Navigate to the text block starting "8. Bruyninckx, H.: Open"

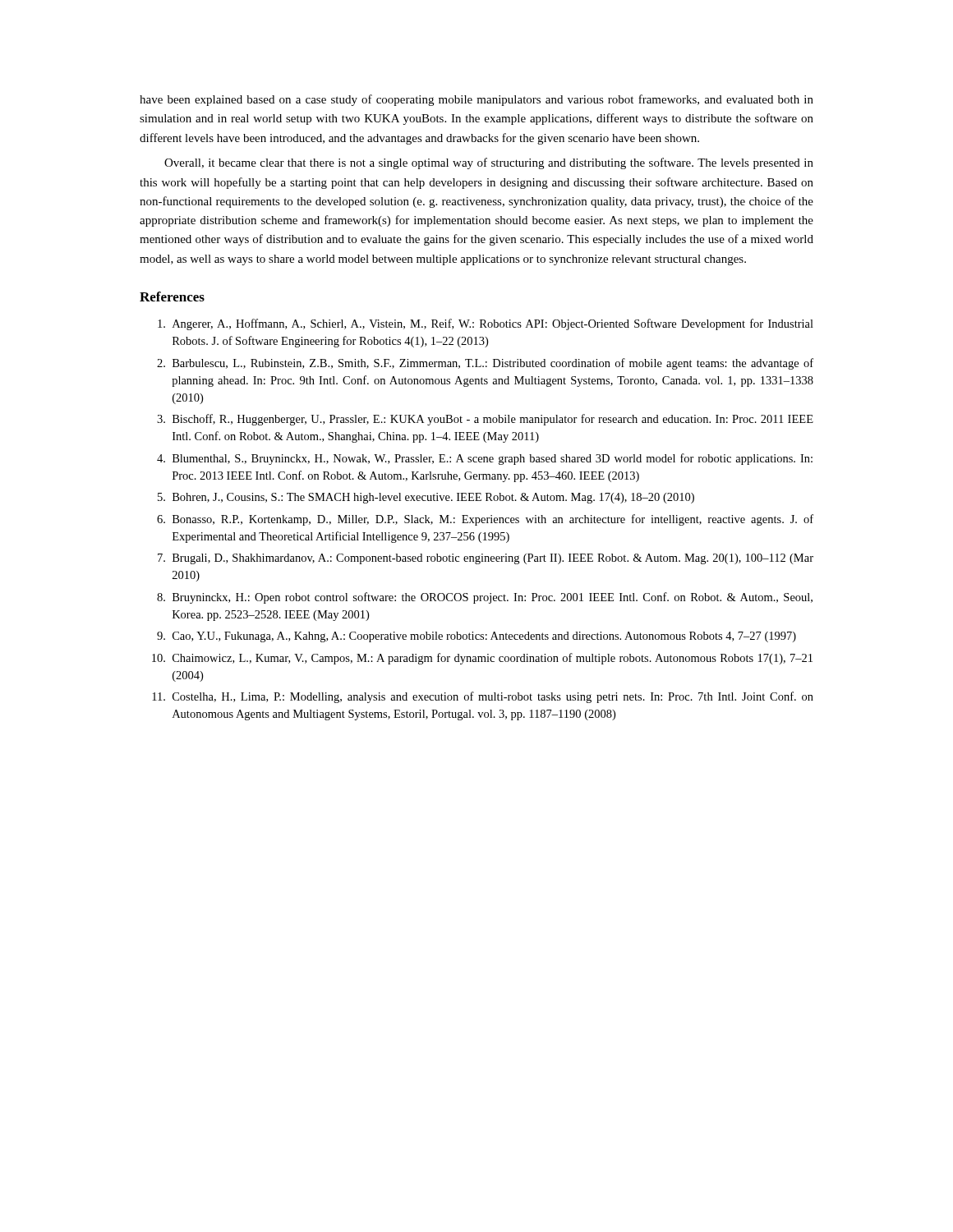coord(476,606)
